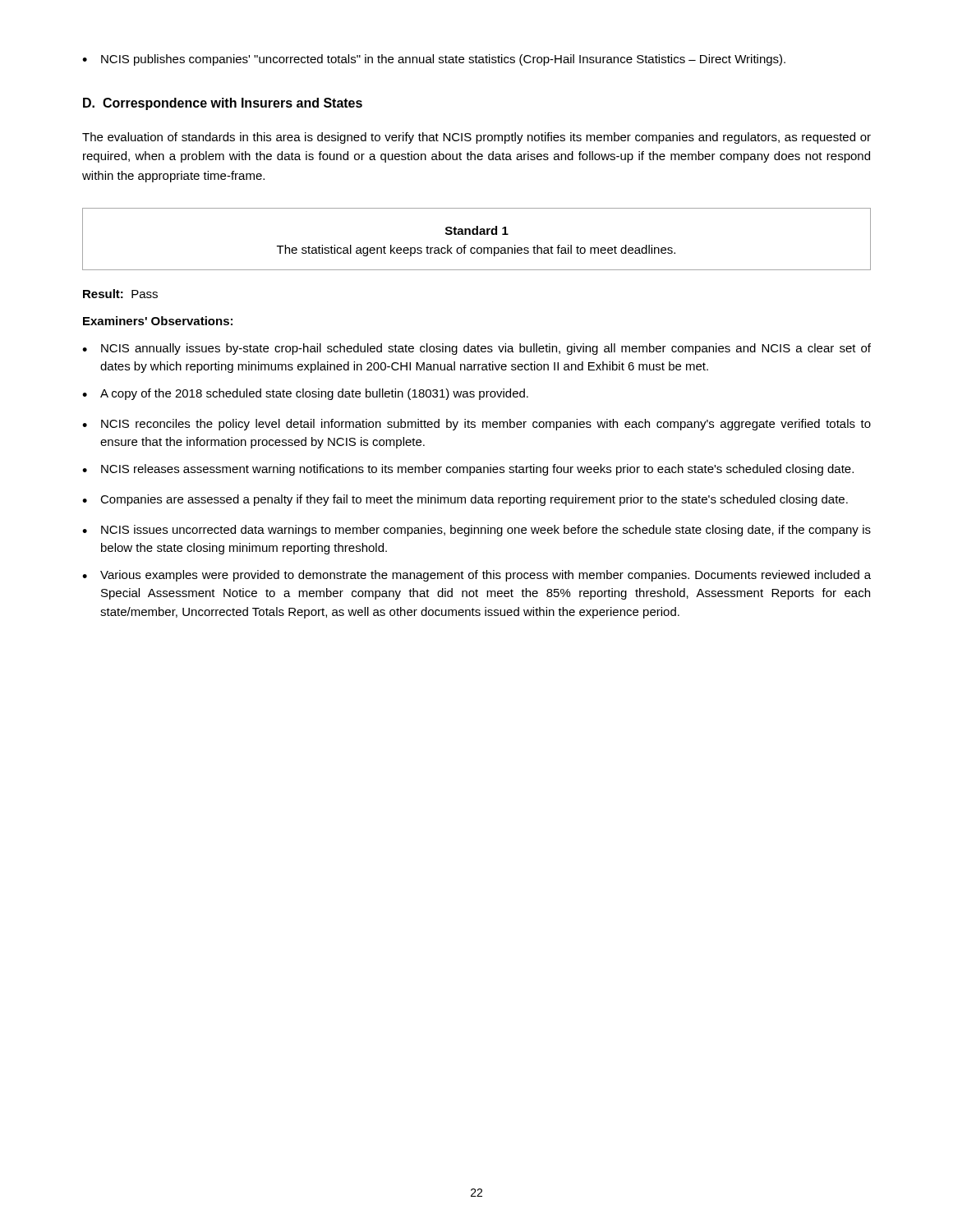The height and width of the screenshot is (1232, 953).
Task: Select the region starting "• A copy of the 2018 scheduled"
Action: 476,395
